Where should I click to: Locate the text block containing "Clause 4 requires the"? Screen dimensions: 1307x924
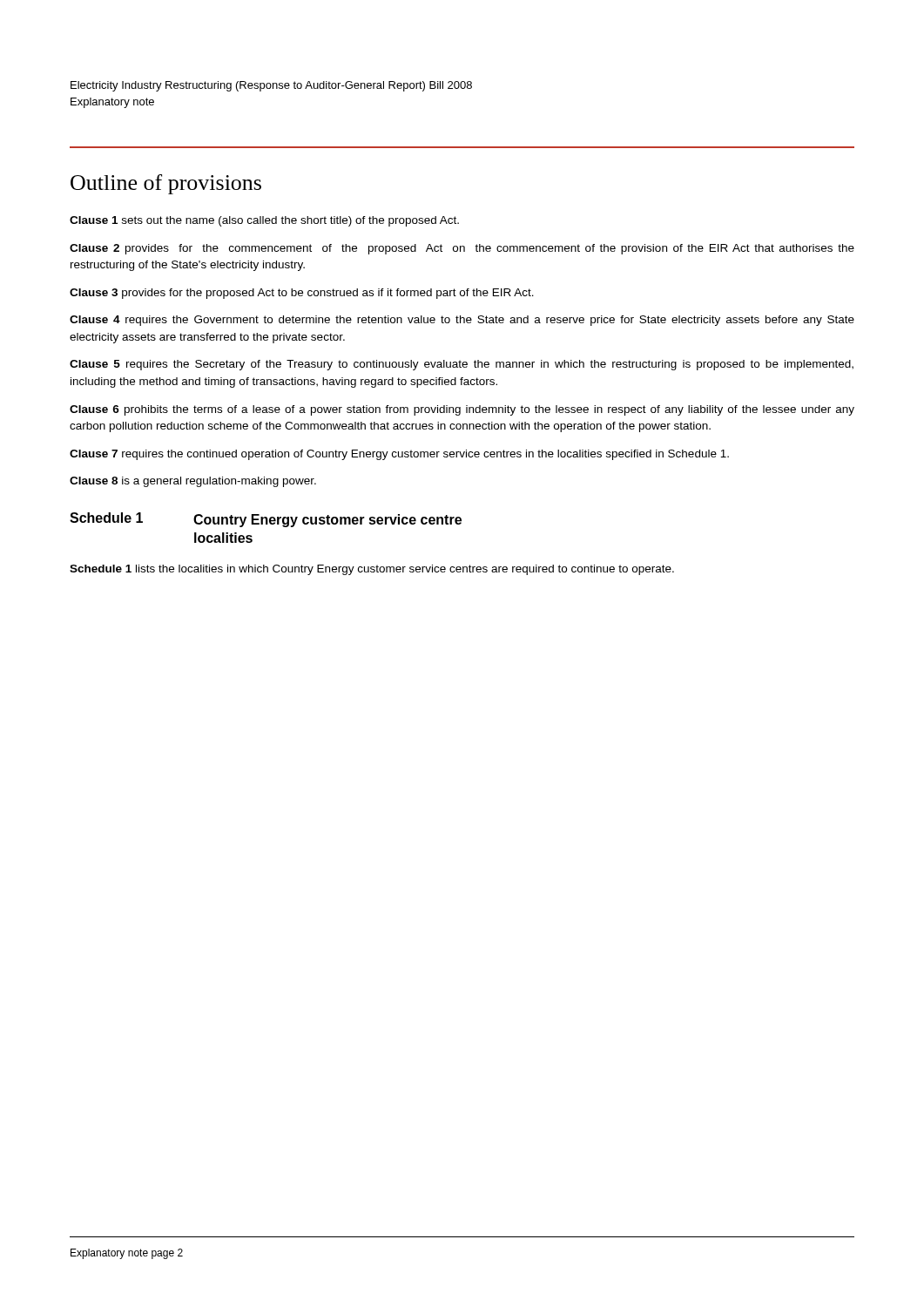(x=462, y=328)
